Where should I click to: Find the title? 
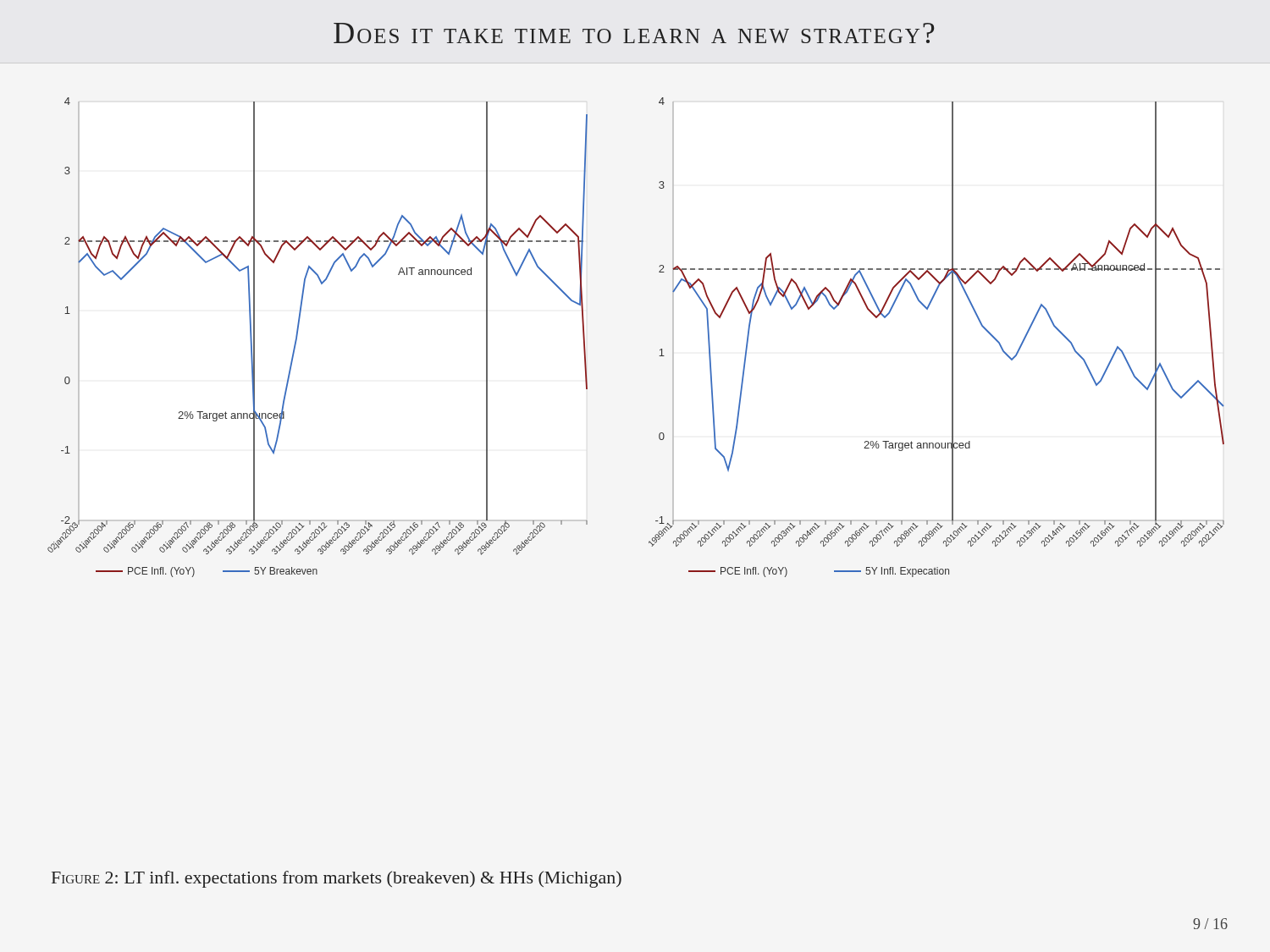[x=635, y=33]
